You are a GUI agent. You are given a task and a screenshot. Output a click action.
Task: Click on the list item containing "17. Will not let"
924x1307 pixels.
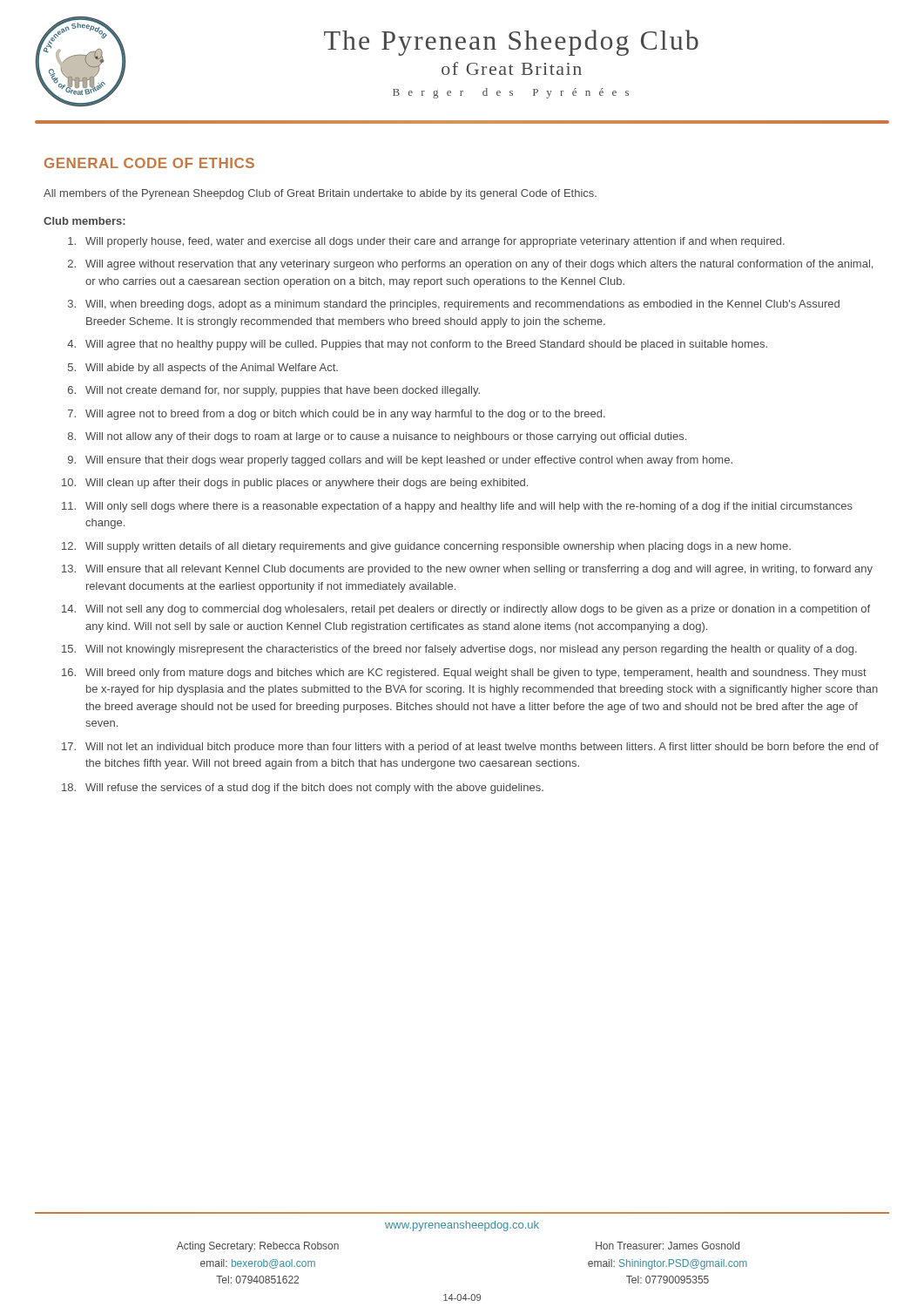click(x=462, y=755)
